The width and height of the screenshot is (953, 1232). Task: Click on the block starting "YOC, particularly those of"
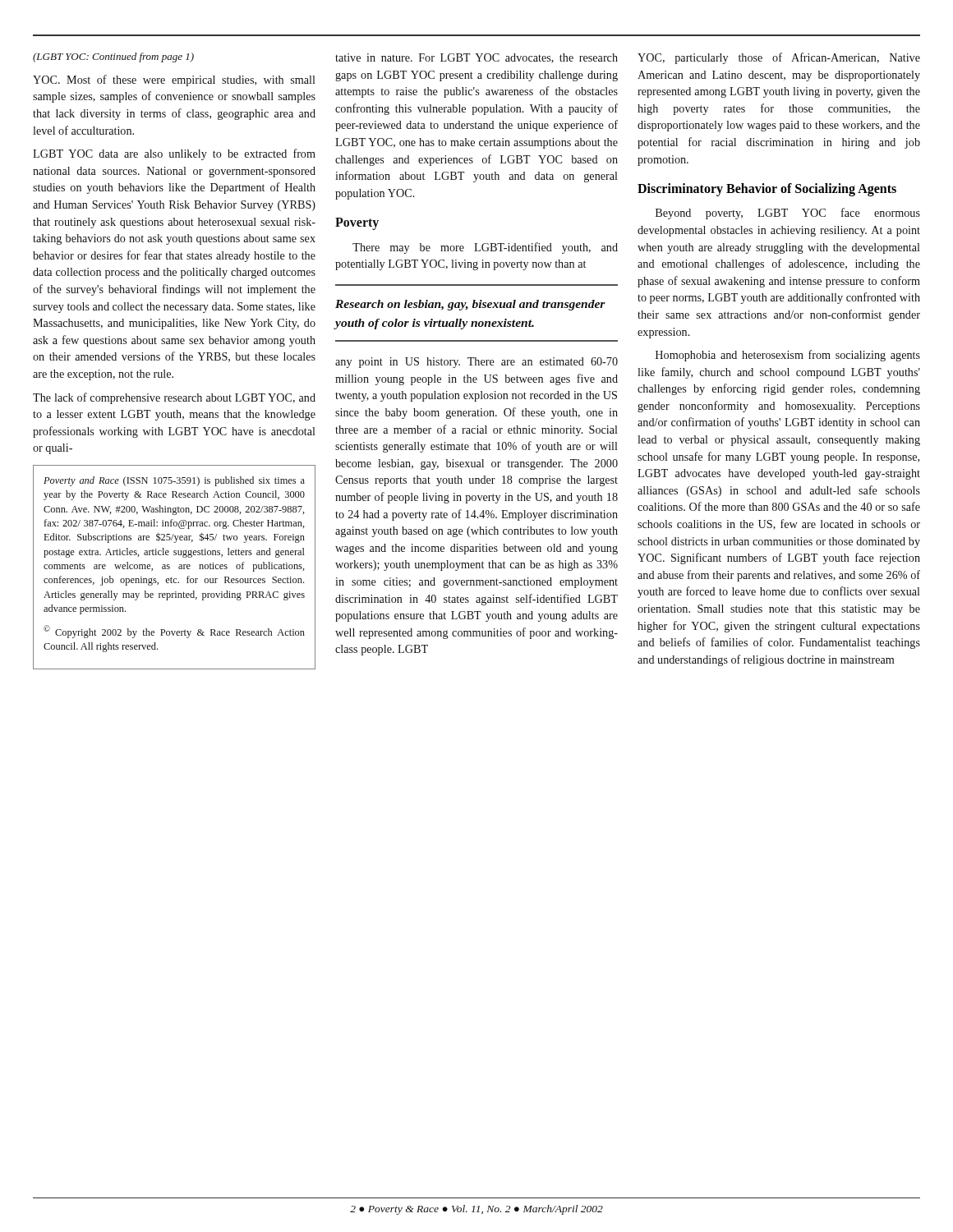click(x=779, y=108)
